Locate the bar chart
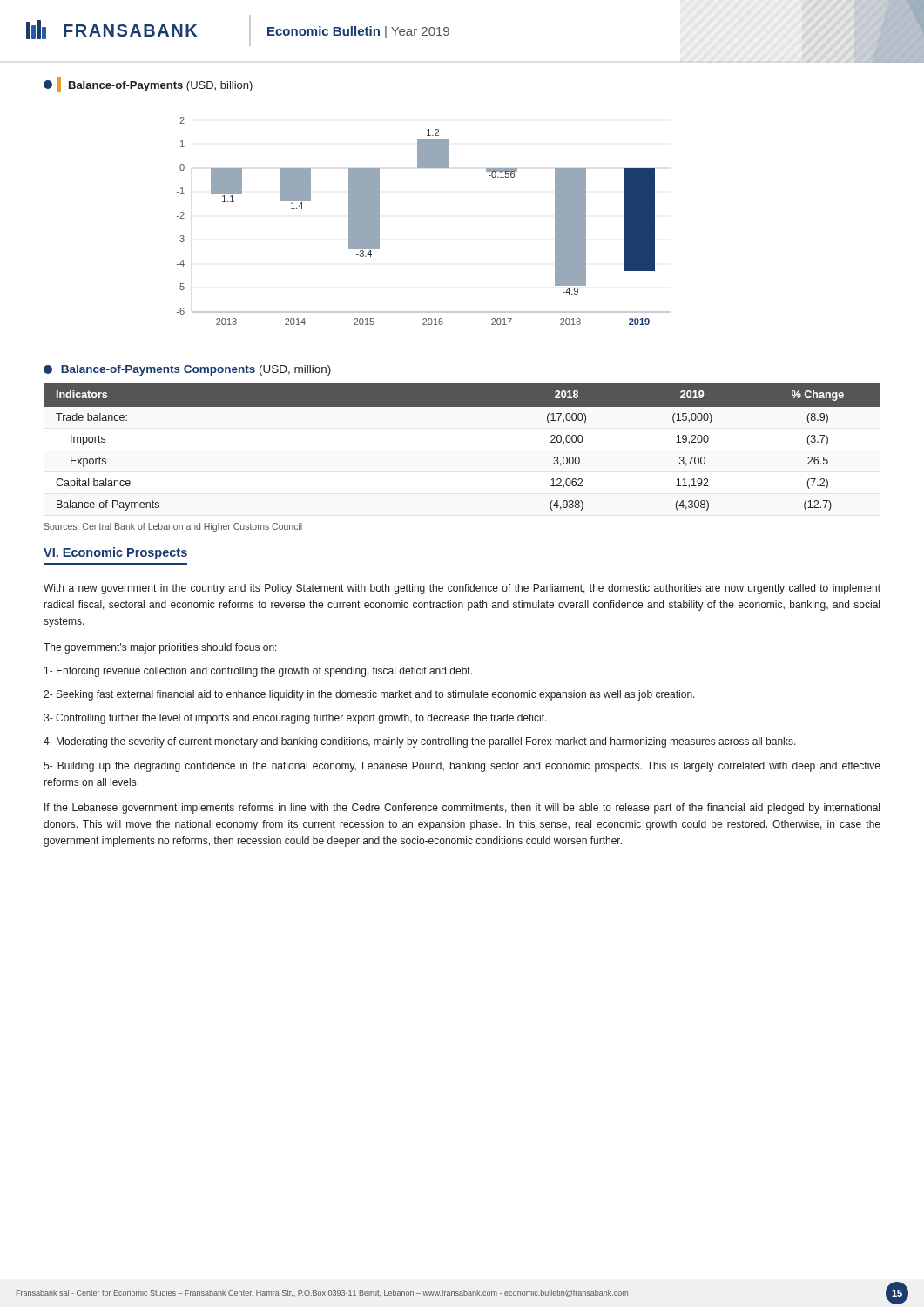The width and height of the screenshot is (924, 1307). point(510,225)
